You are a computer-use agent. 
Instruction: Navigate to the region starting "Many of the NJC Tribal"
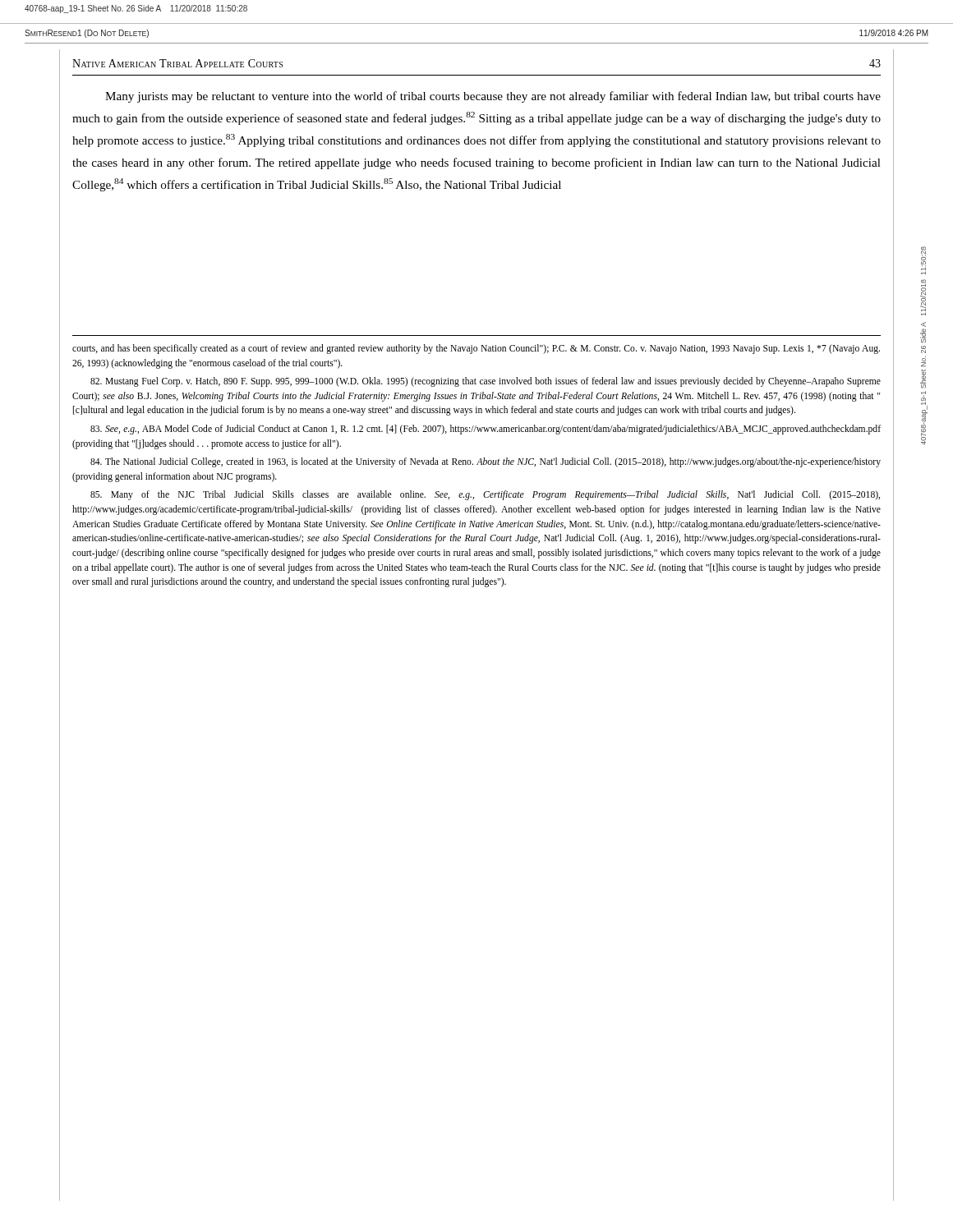click(476, 539)
